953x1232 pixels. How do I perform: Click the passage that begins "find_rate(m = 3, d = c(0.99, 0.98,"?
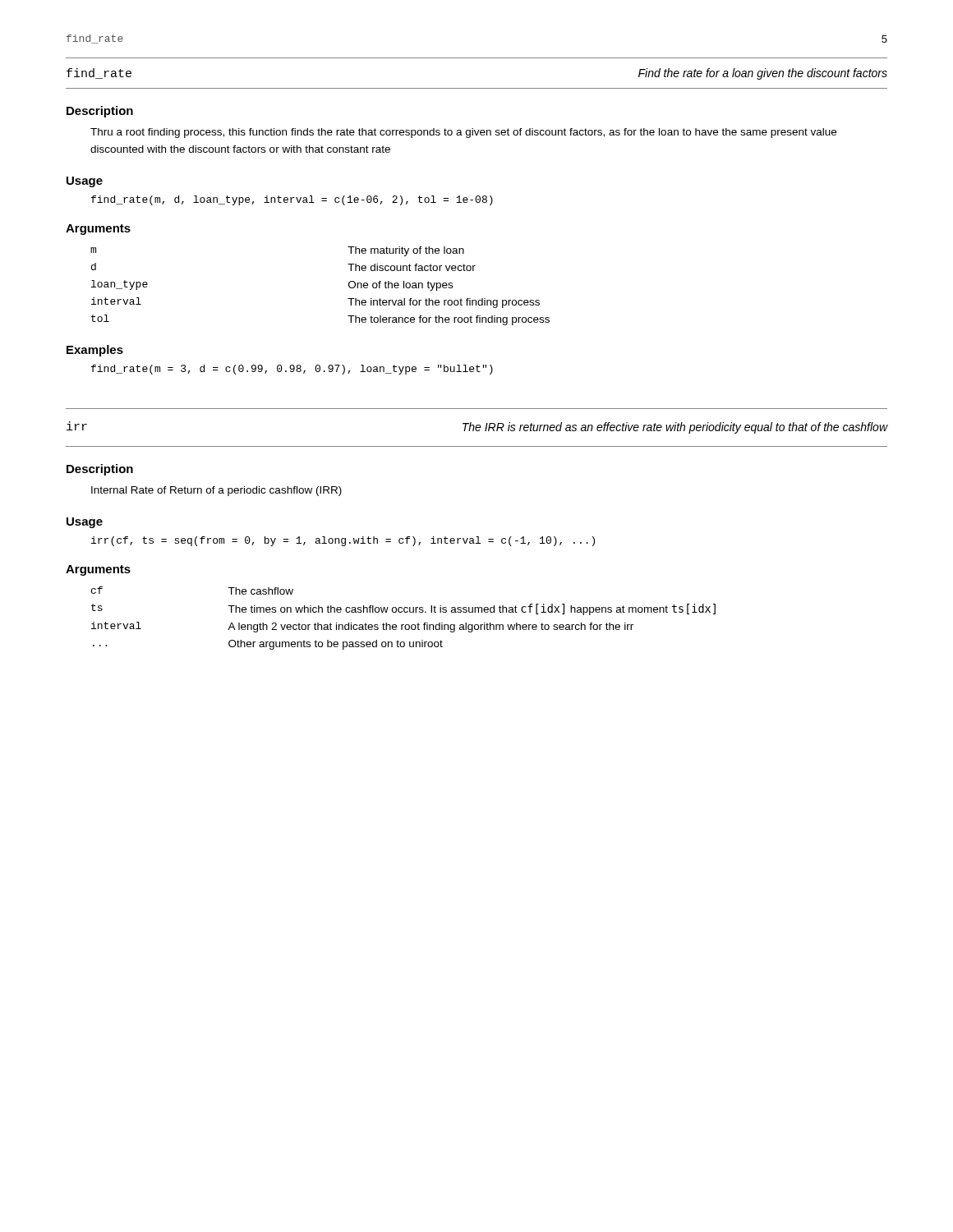click(292, 369)
